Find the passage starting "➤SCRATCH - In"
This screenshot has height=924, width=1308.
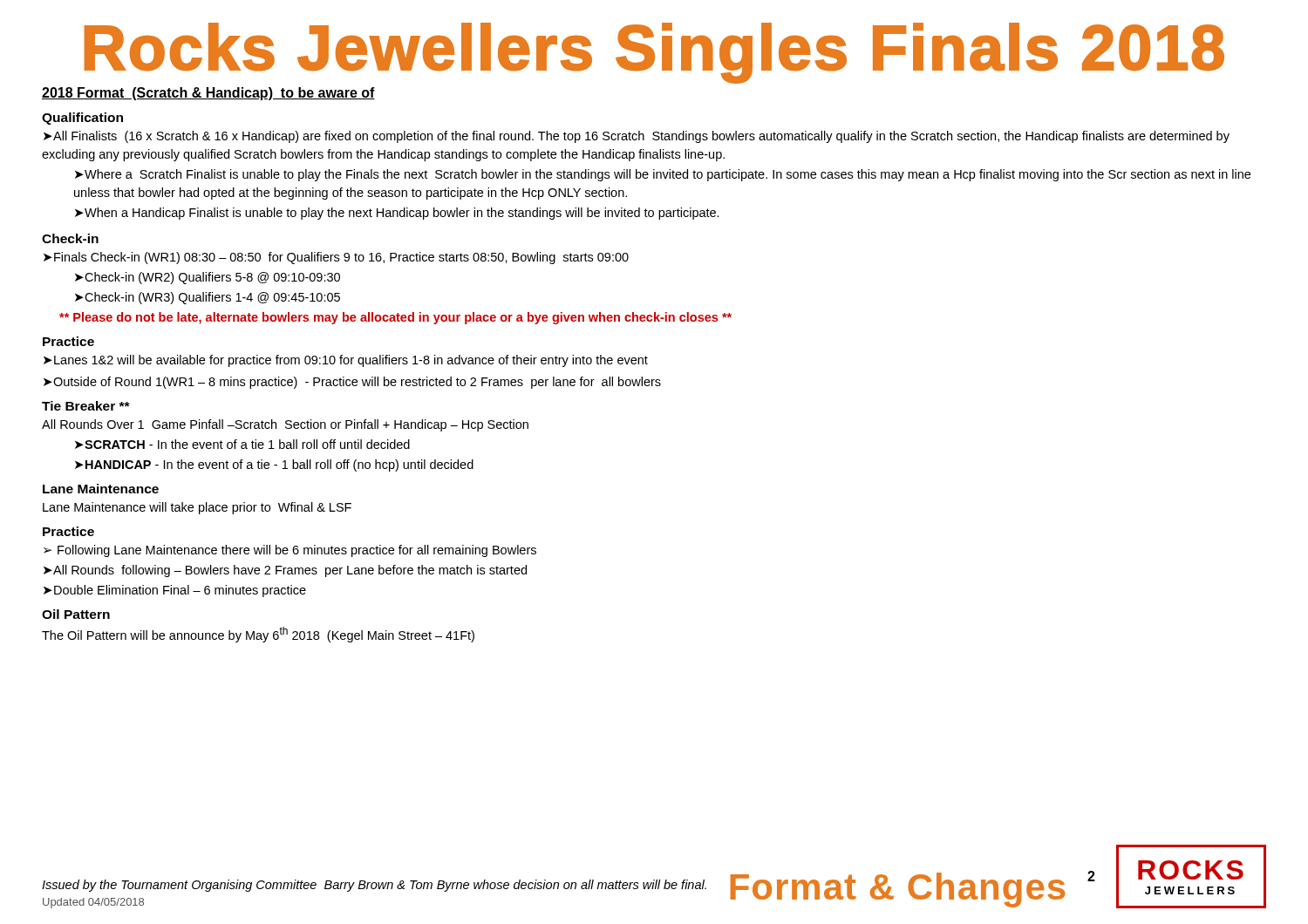(242, 444)
